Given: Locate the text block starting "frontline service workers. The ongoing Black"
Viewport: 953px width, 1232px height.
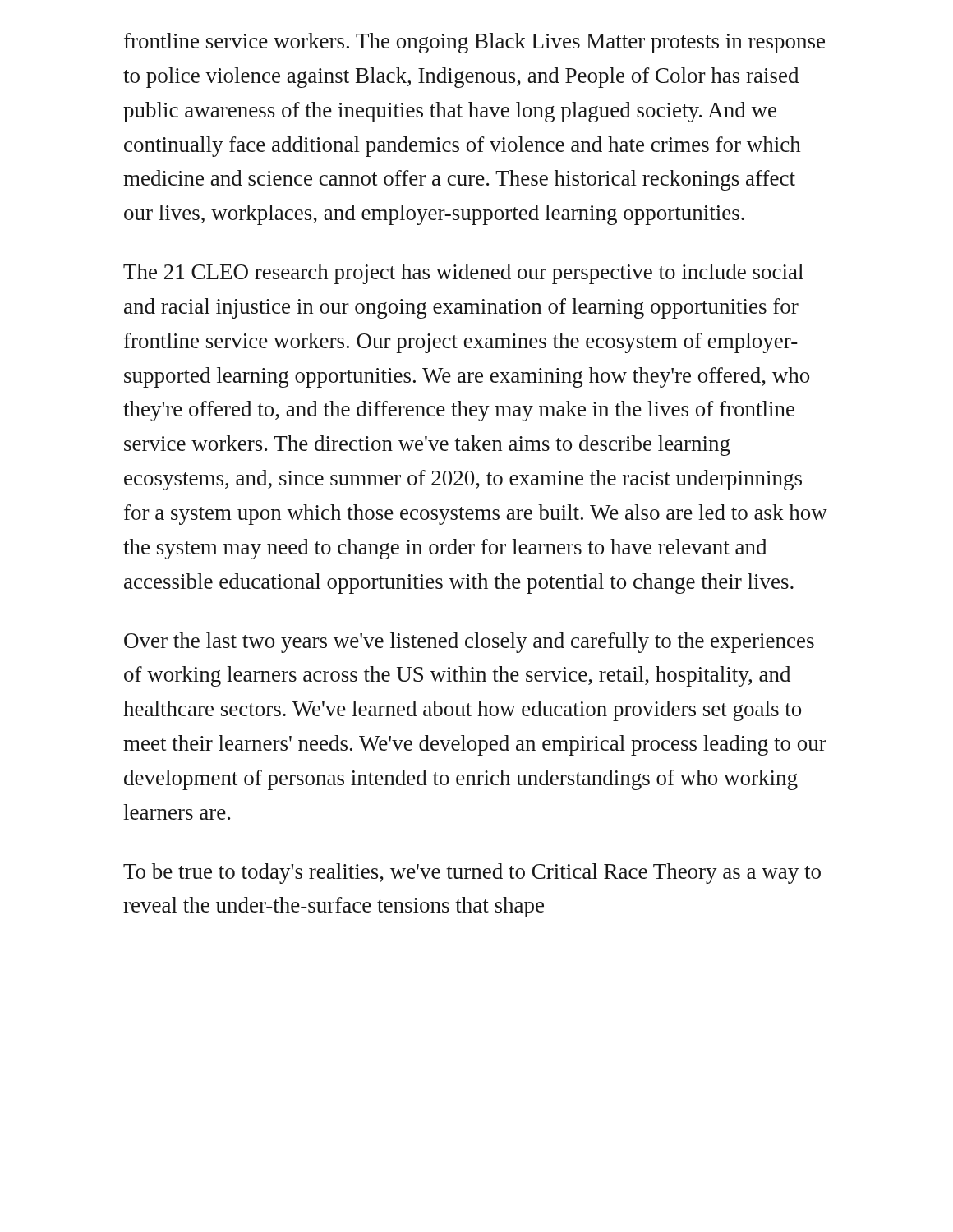Looking at the screenshot, I should click(474, 127).
